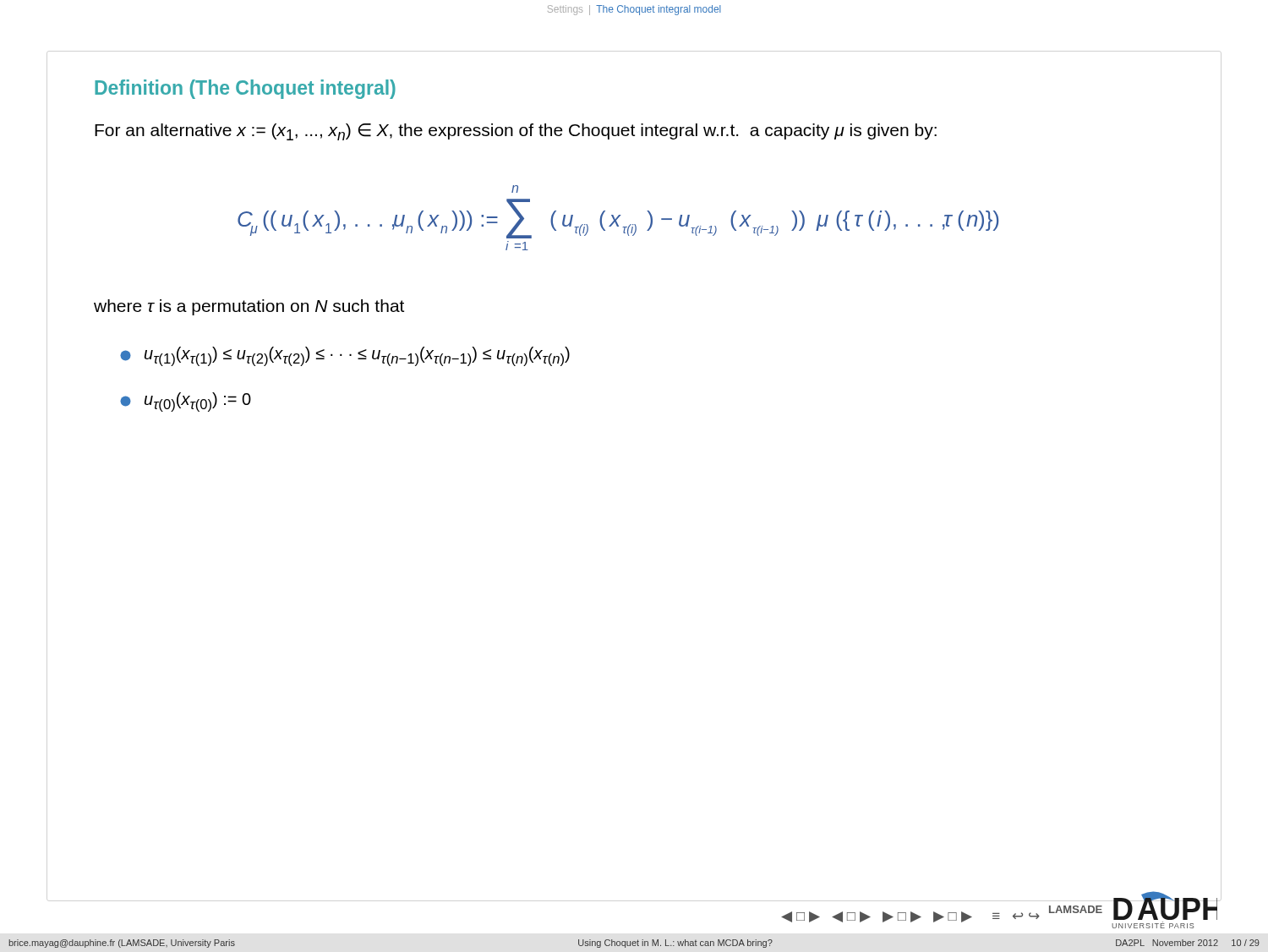
Task: Click the passage that begins "For an alternative x :="
Action: click(516, 132)
